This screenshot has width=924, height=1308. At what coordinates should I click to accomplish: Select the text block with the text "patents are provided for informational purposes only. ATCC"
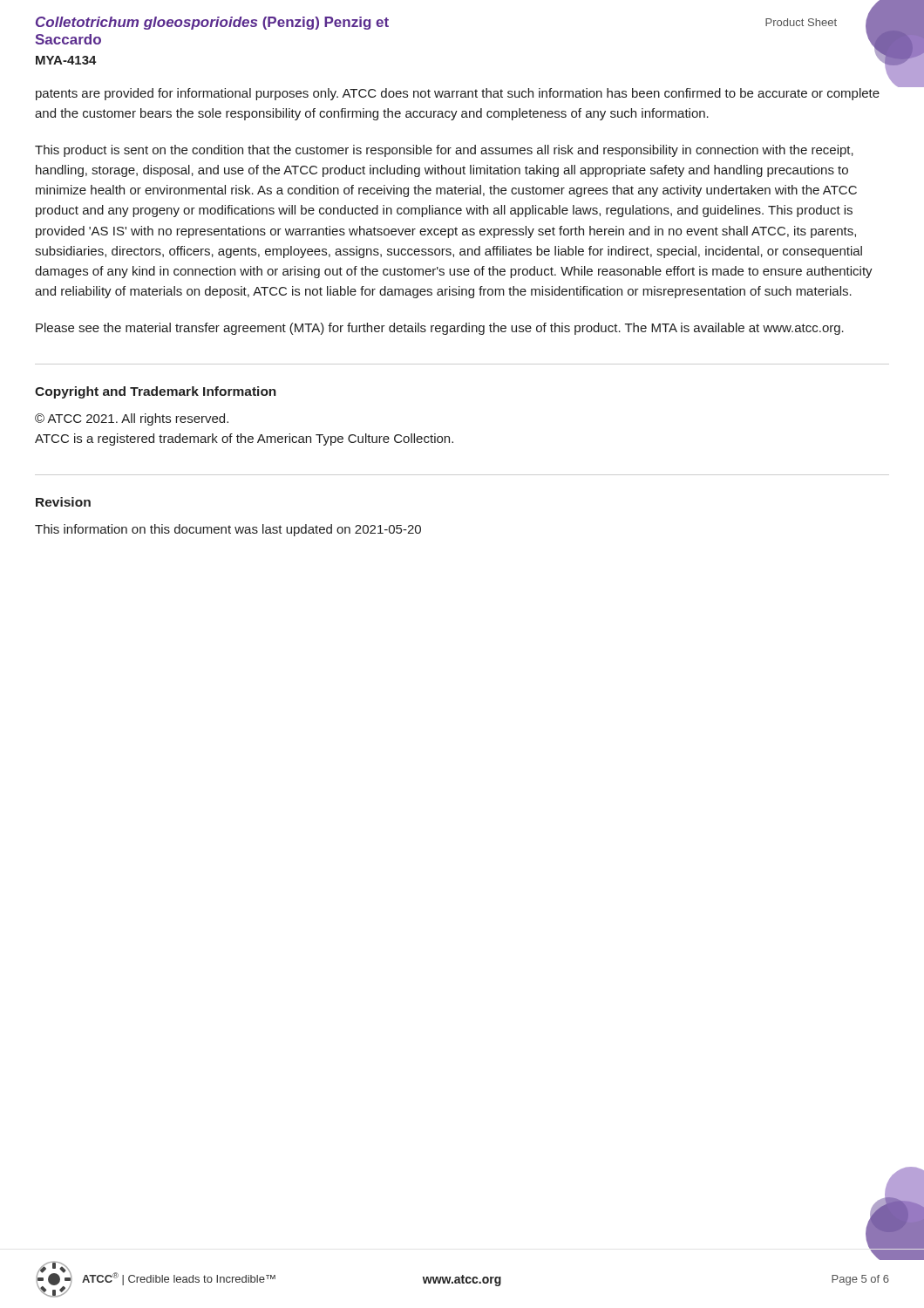click(x=457, y=103)
